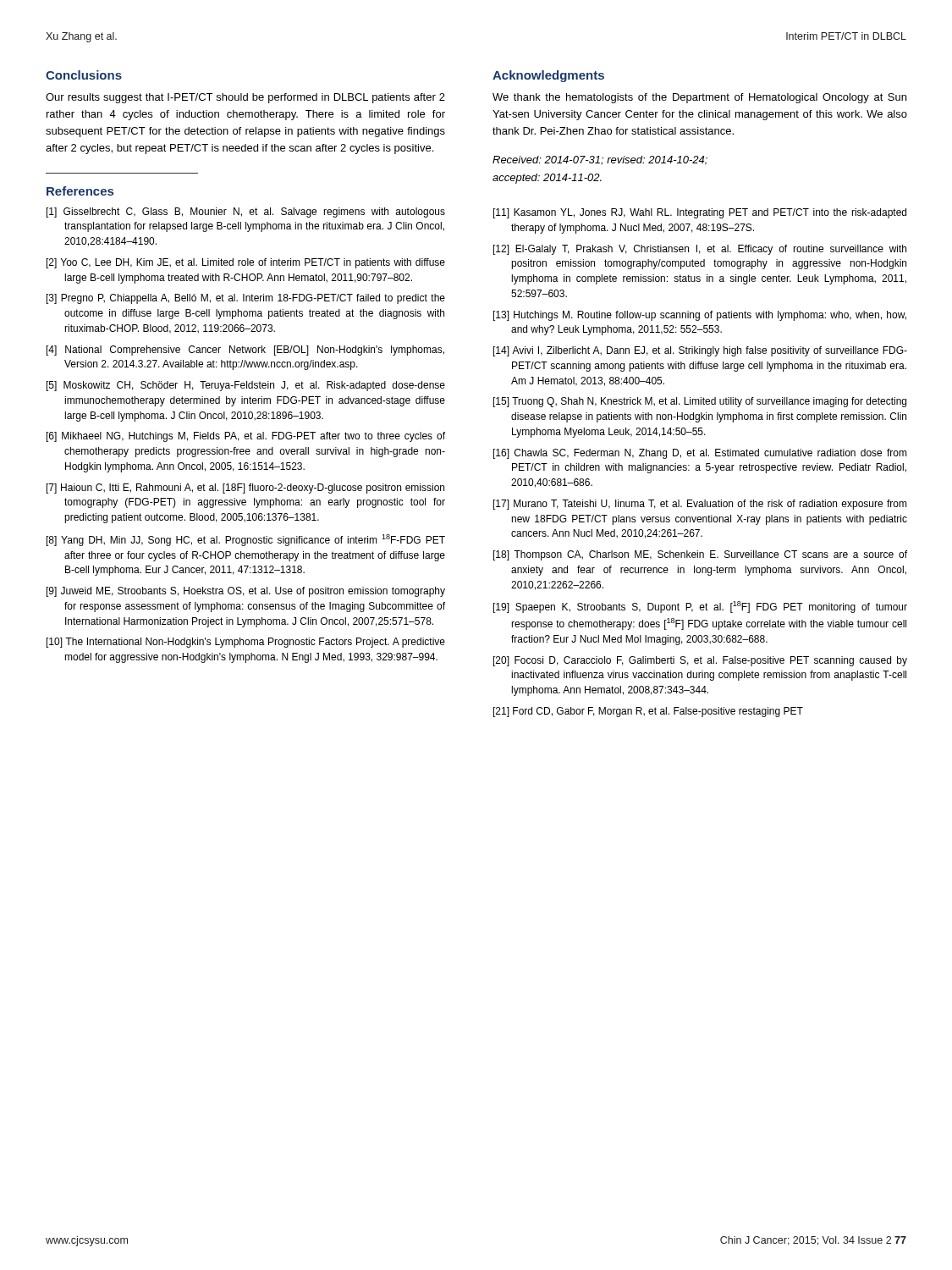Select the text starting "[1] Gisselbrecht C, Glass B,"
The width and height of the screenshot is (952, 1270).
pyautogui.click(x=245, y=226)
